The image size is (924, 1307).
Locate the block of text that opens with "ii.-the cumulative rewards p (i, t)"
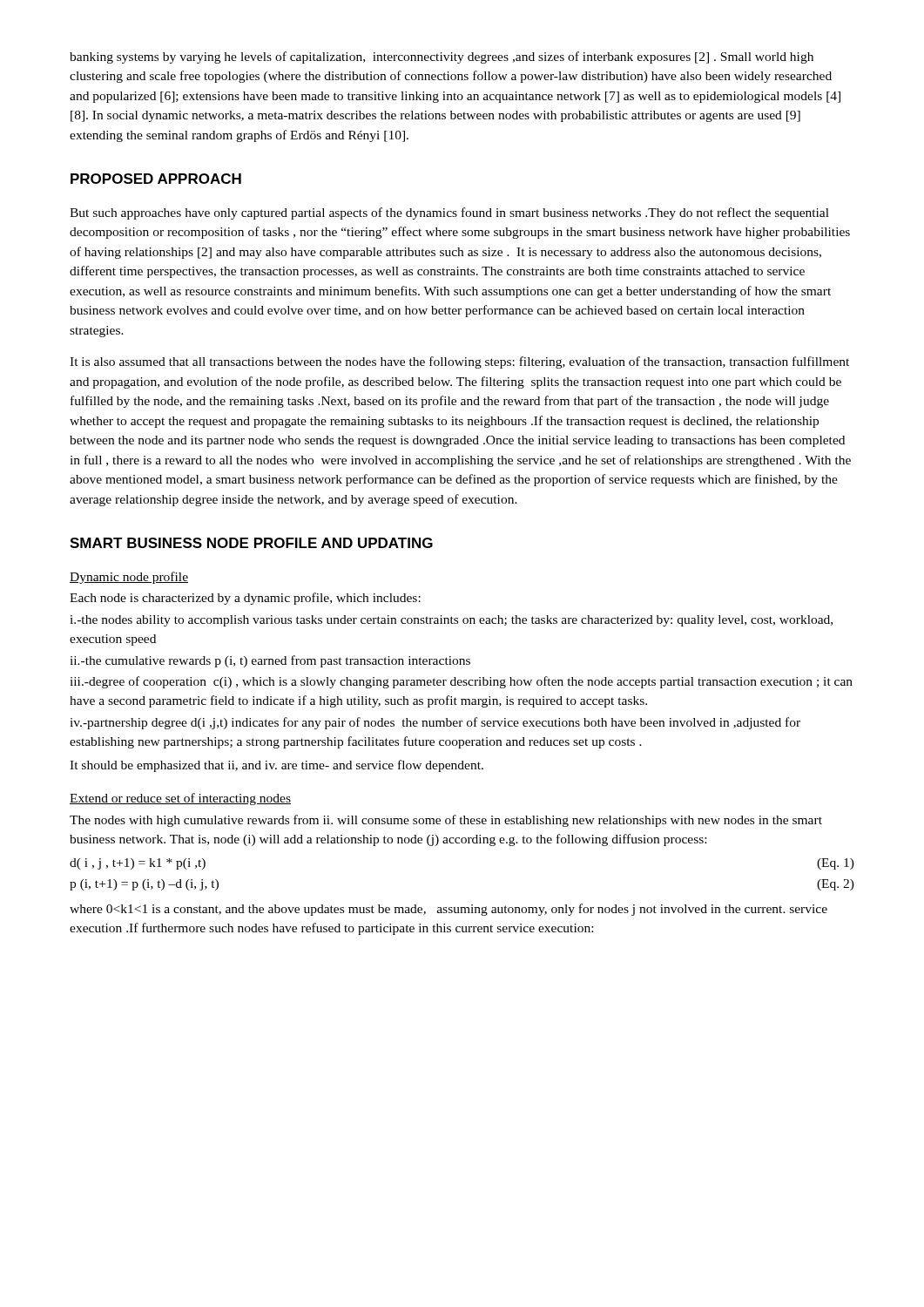point(270,660)
